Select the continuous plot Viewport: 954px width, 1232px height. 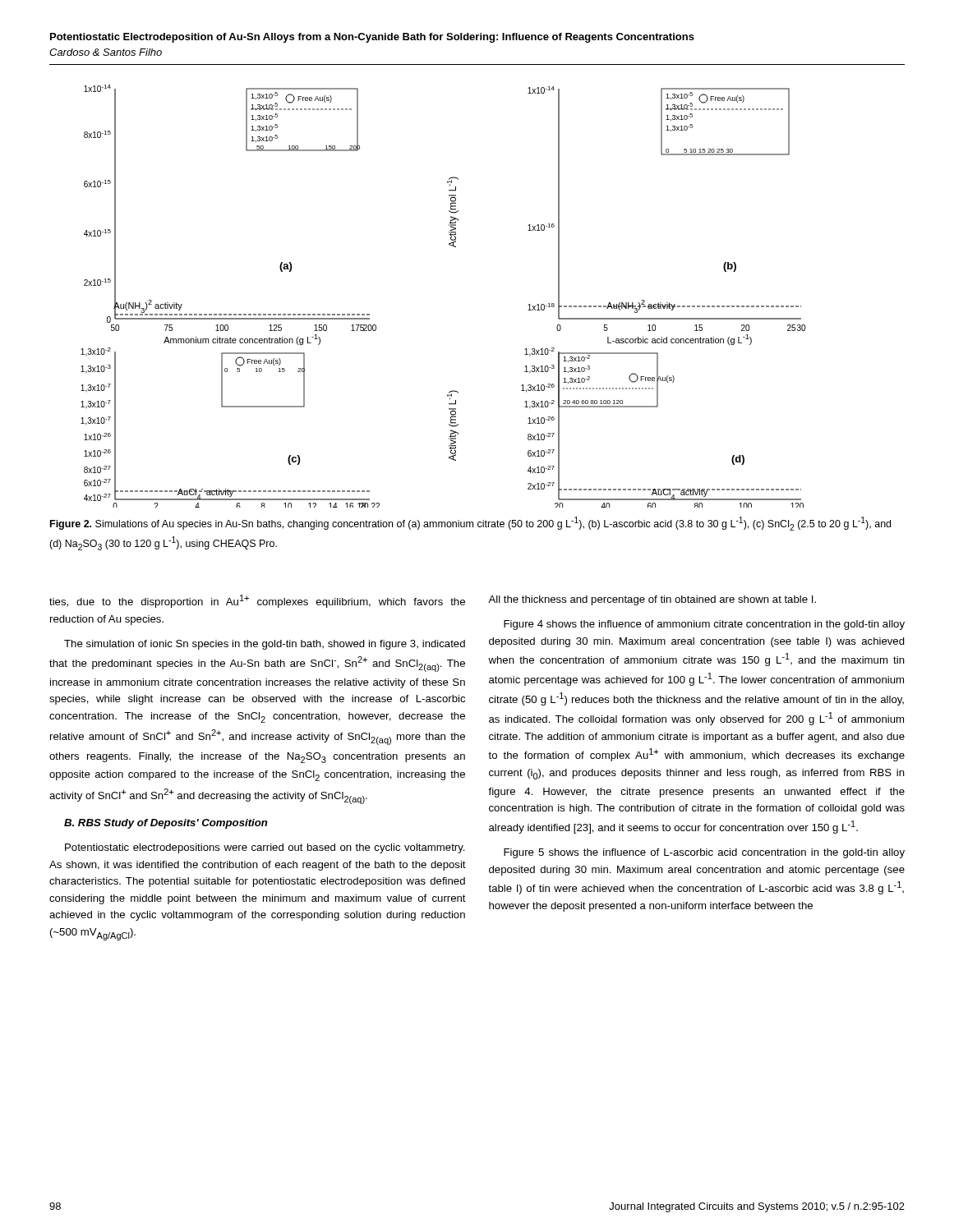click(477, 286)
